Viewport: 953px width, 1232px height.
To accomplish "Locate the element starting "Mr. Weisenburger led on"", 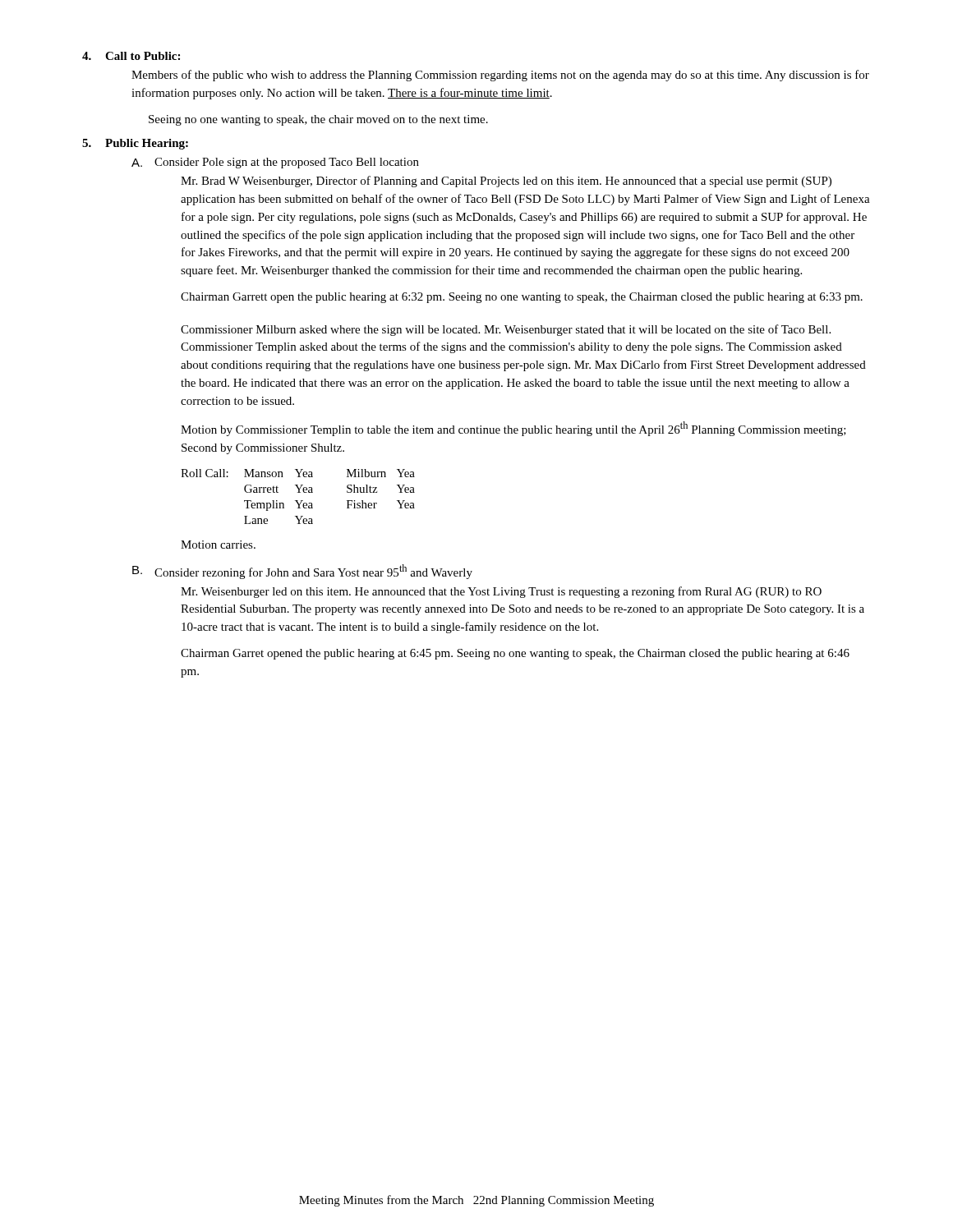I will [523, 609].
